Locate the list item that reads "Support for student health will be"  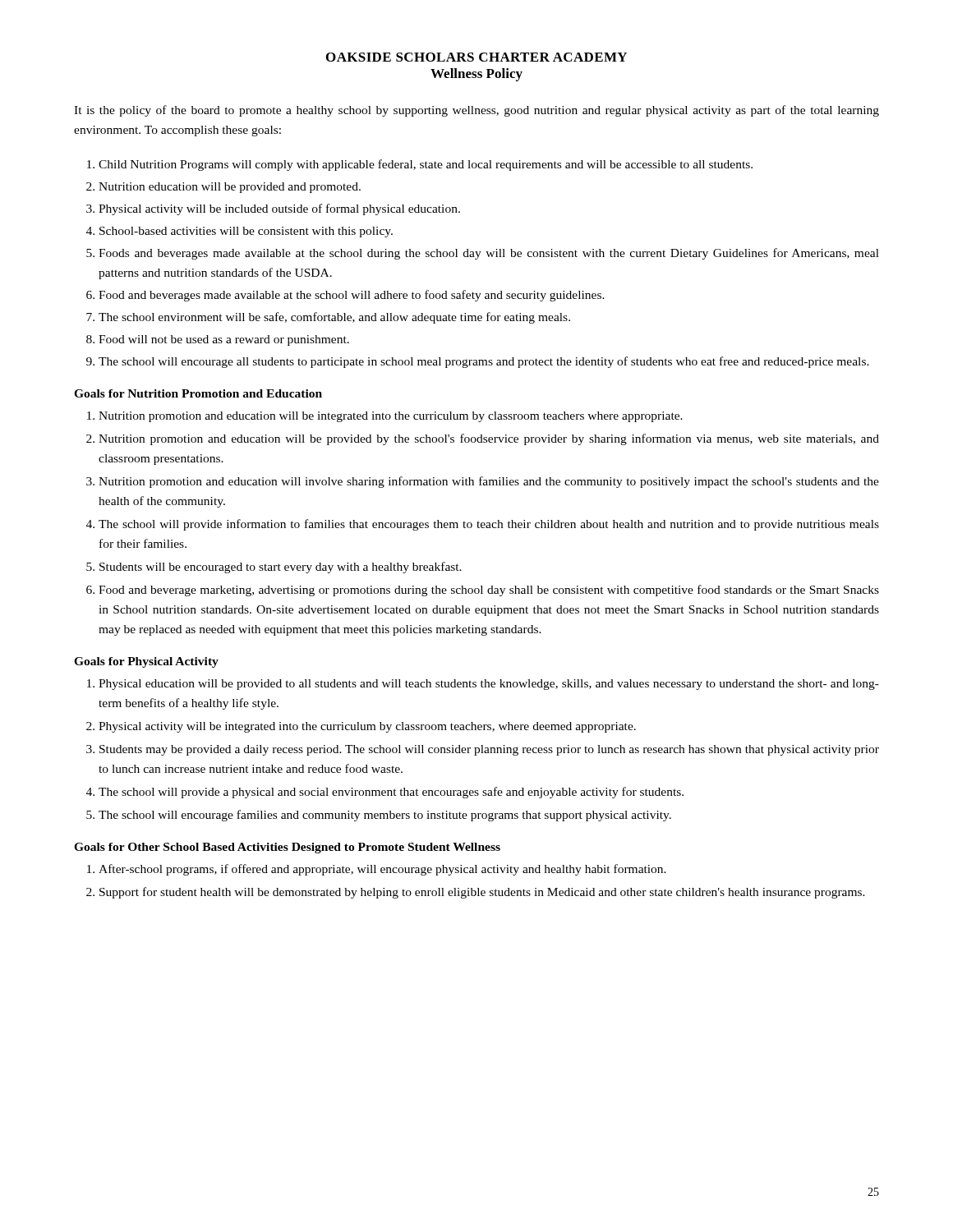coord(482,892)
